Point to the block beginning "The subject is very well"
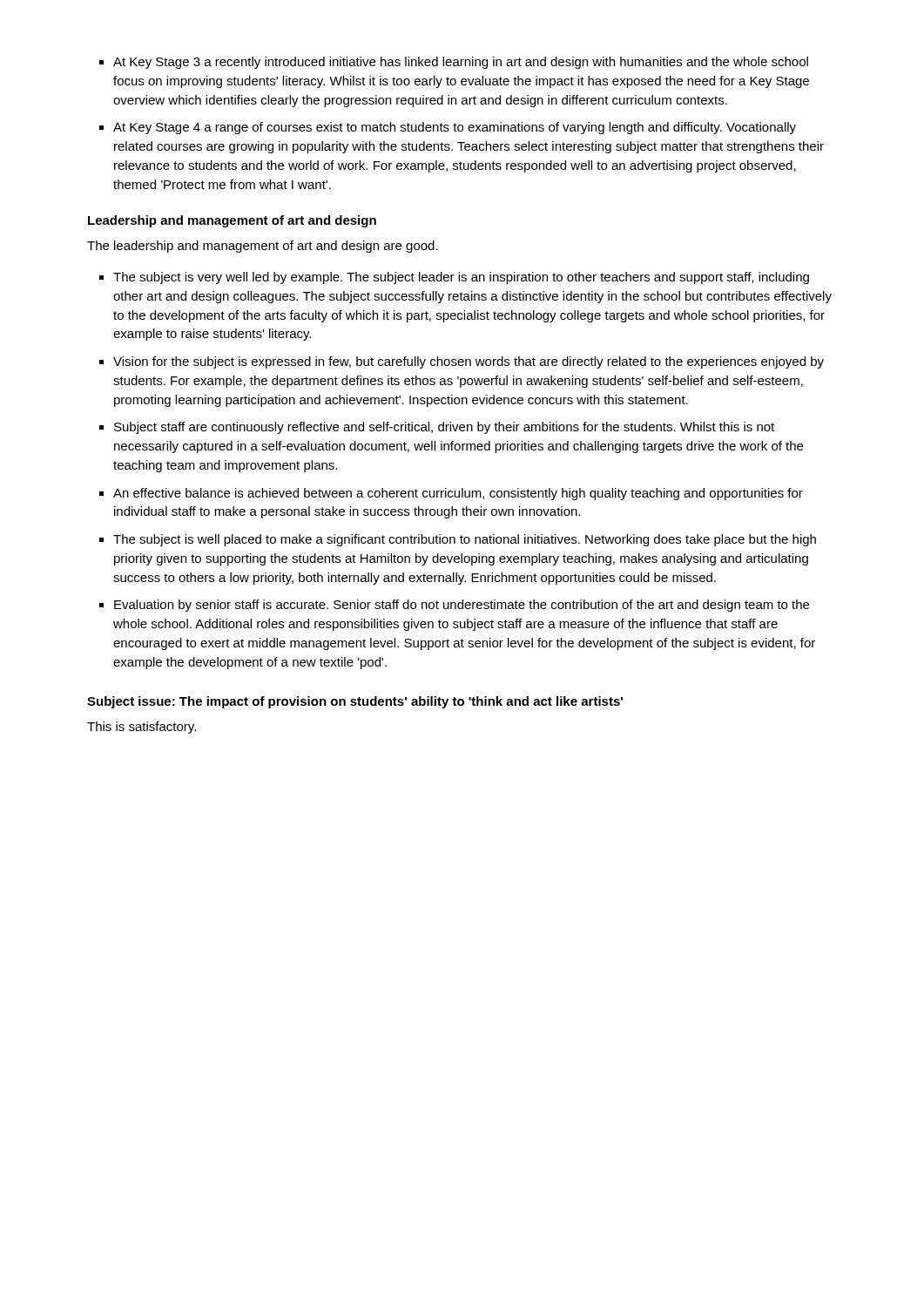 point(472,305)
